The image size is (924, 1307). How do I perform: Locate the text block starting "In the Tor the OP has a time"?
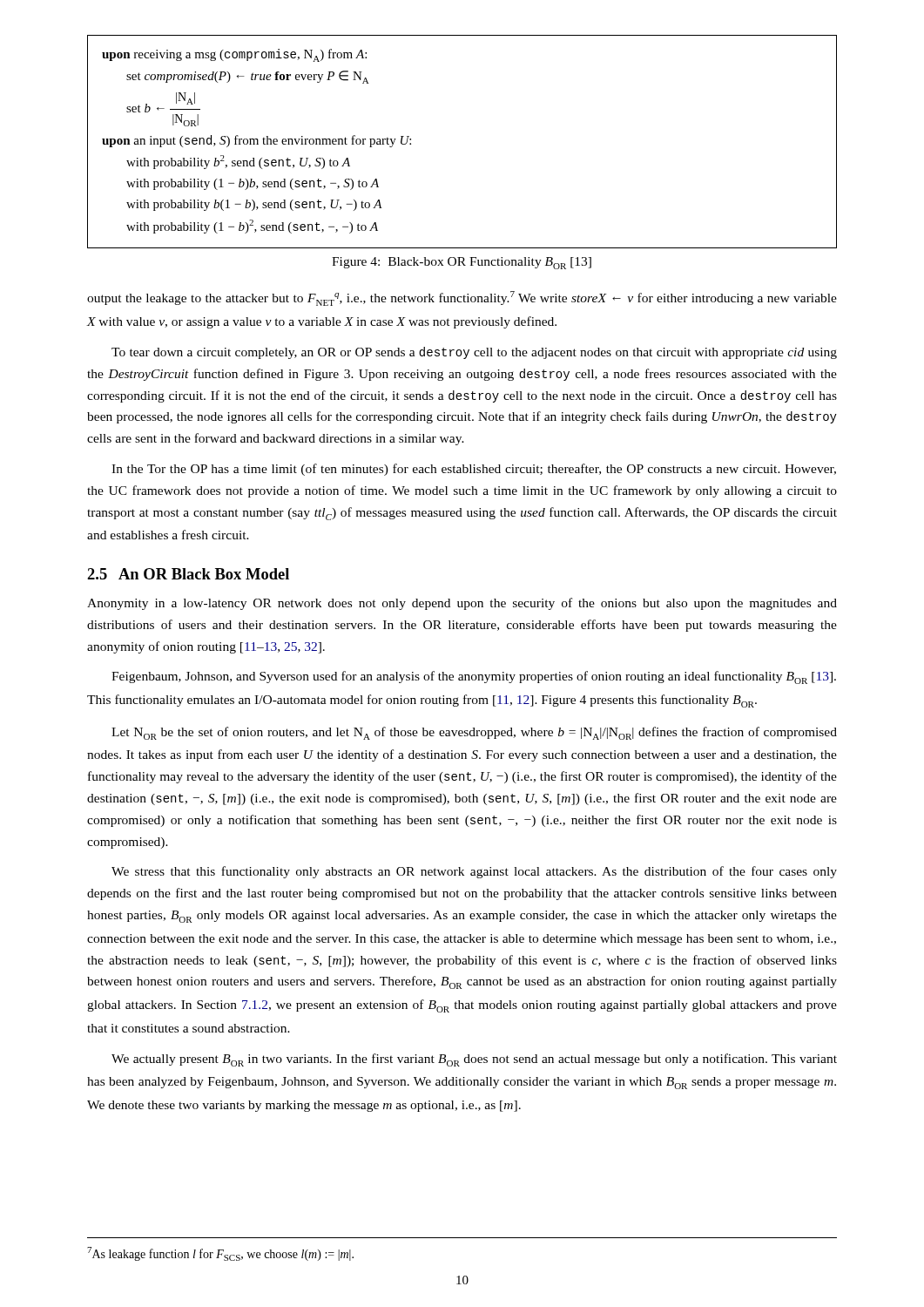pos(462,501)
